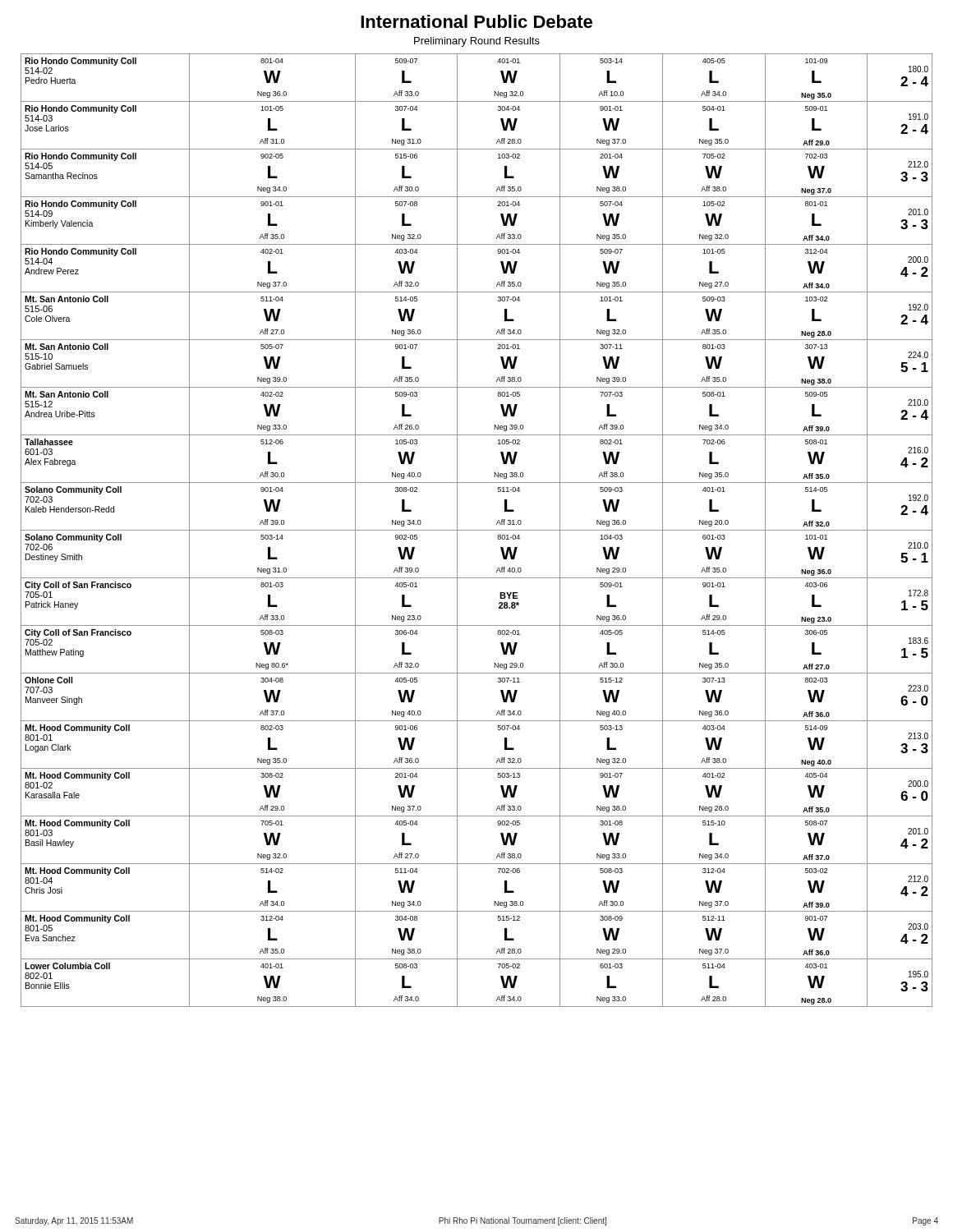
Task: Find "Preliminary Round Results" on this page
Action: tap(476, 41)
